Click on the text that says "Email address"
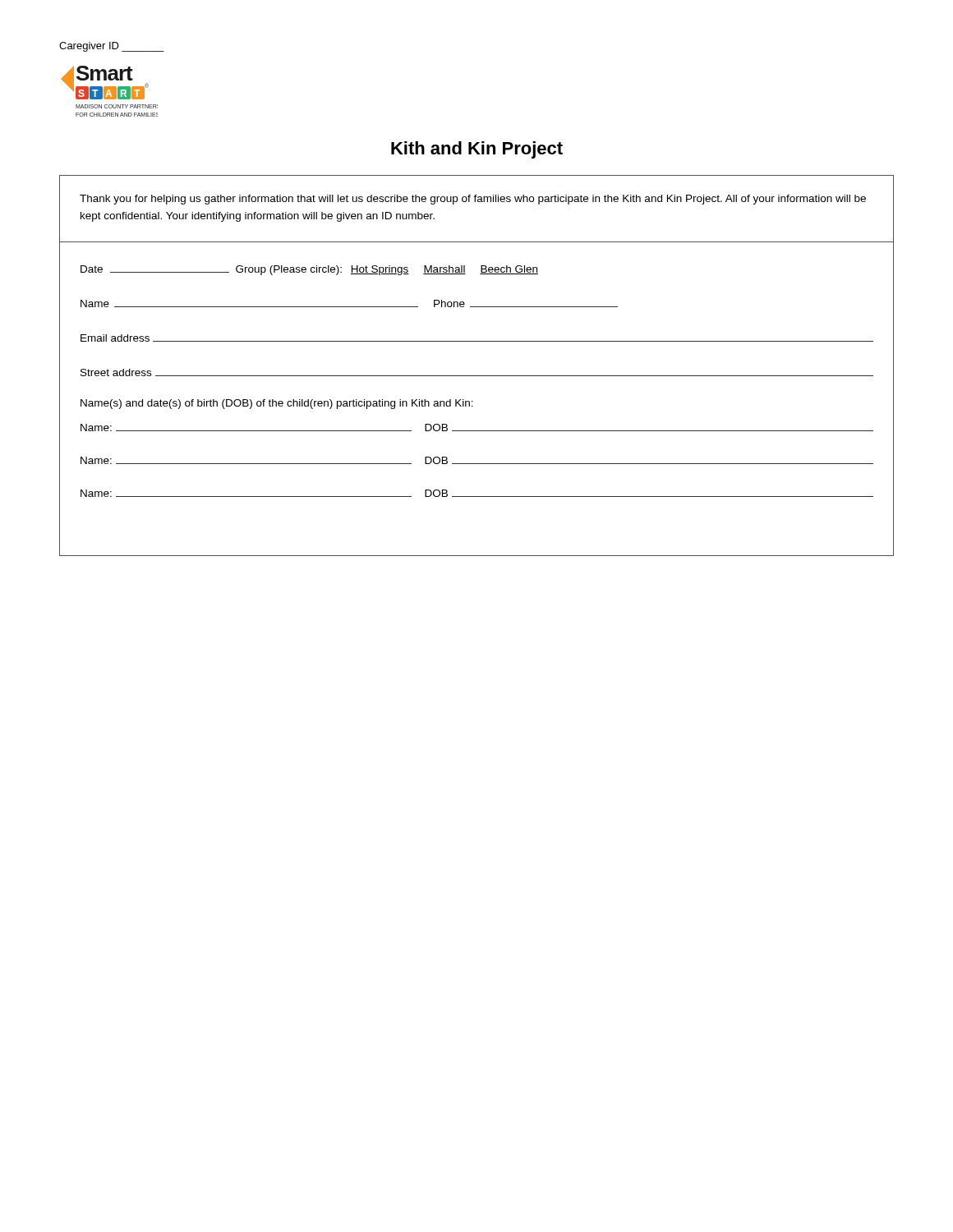 pyautogui.click(x=476, y=336)
